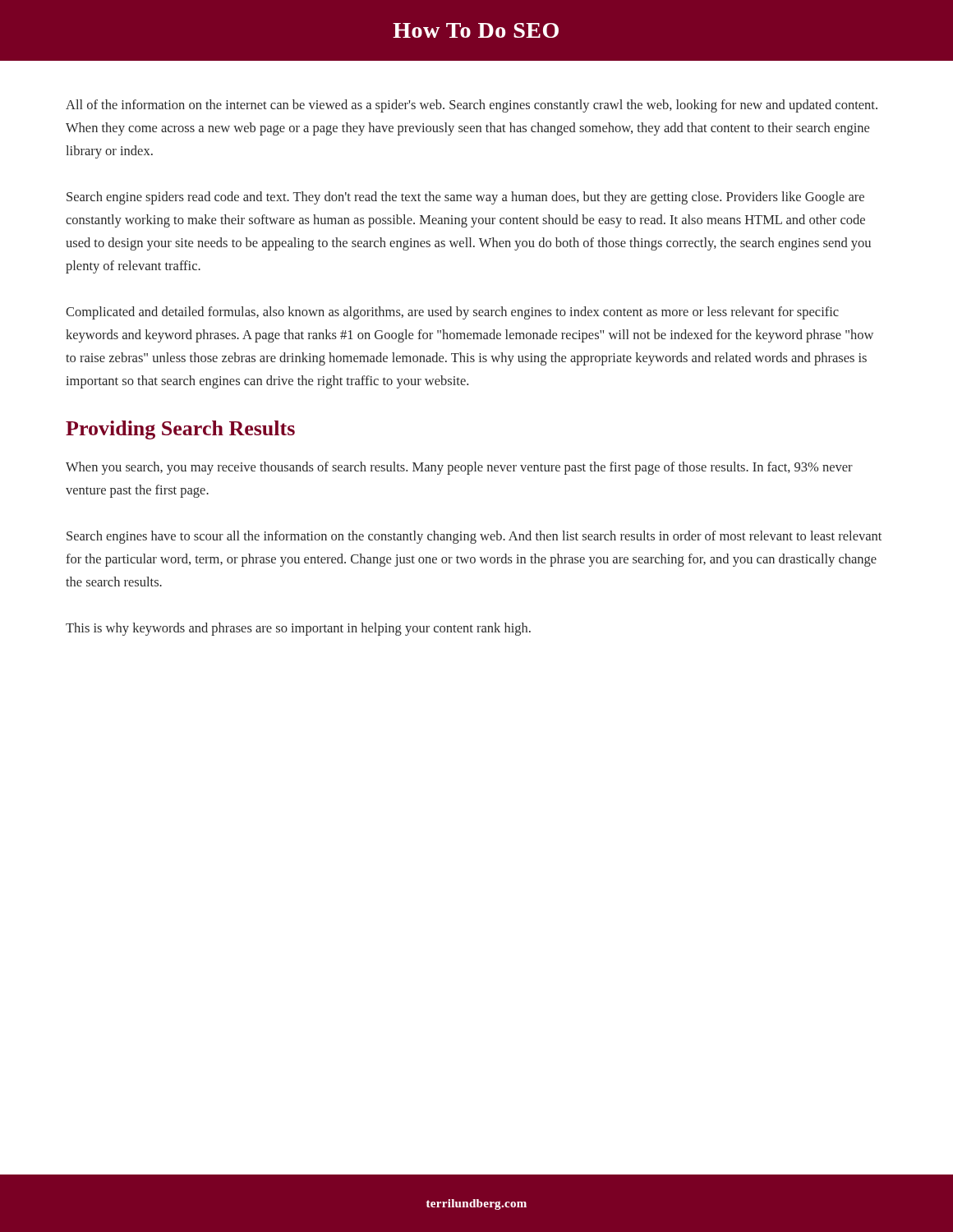
Task: Find the text block with the text "This is why keywords and phrases are"
Action: pos(299,628)
